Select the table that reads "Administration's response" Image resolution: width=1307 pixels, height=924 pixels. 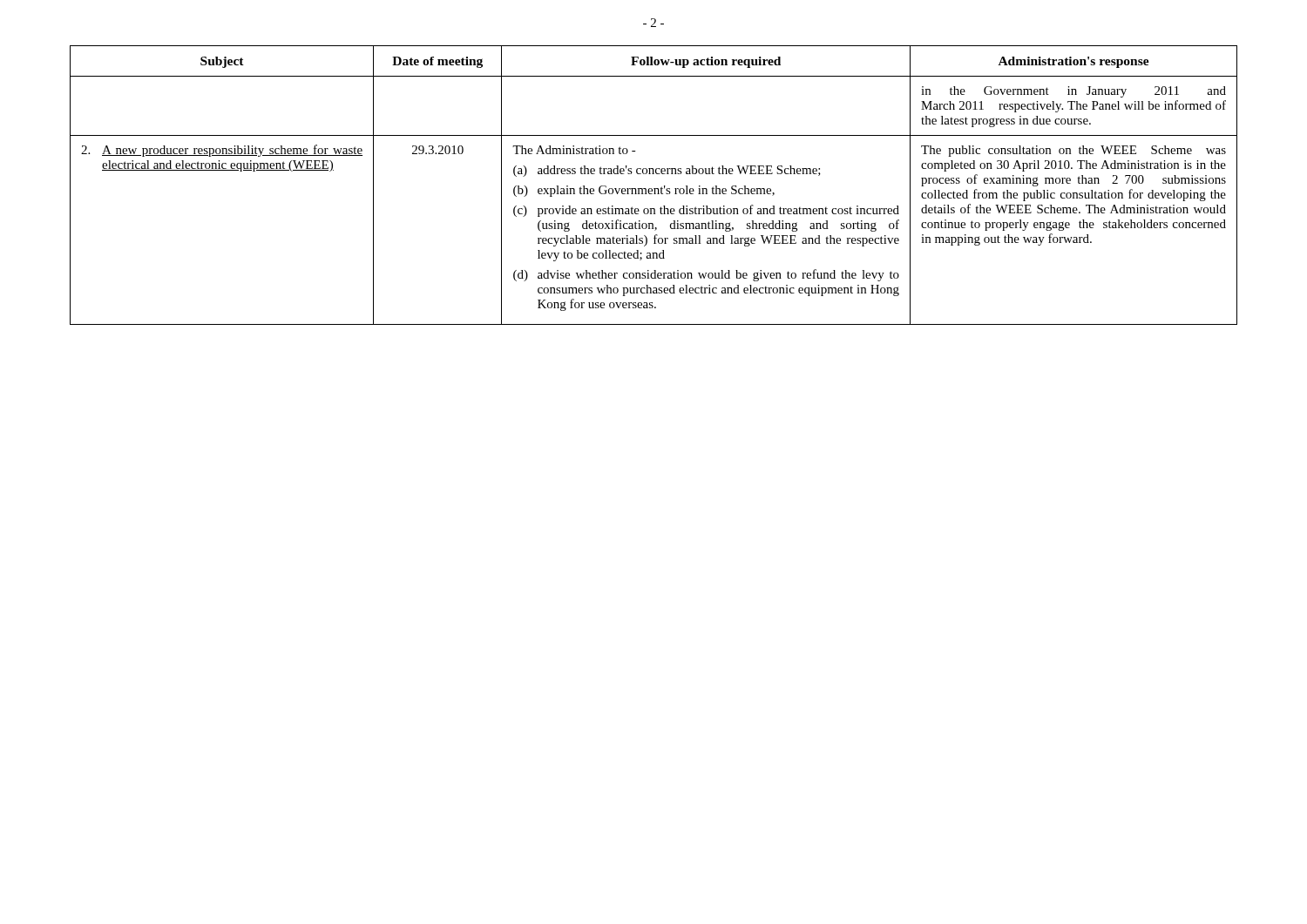pyautogui.click(x=654, y=185)
